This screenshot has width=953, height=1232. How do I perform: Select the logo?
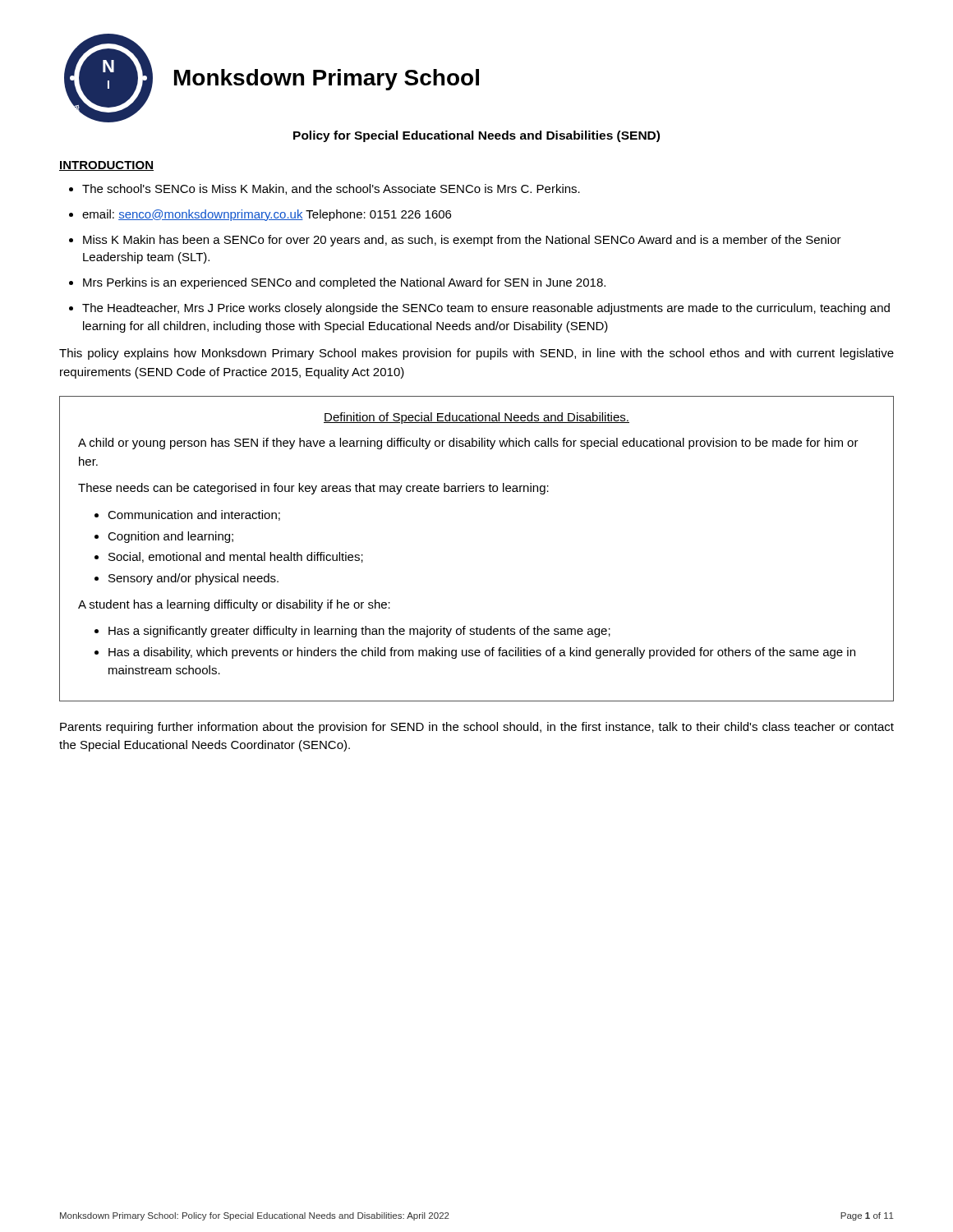click(x=108, y=78)
